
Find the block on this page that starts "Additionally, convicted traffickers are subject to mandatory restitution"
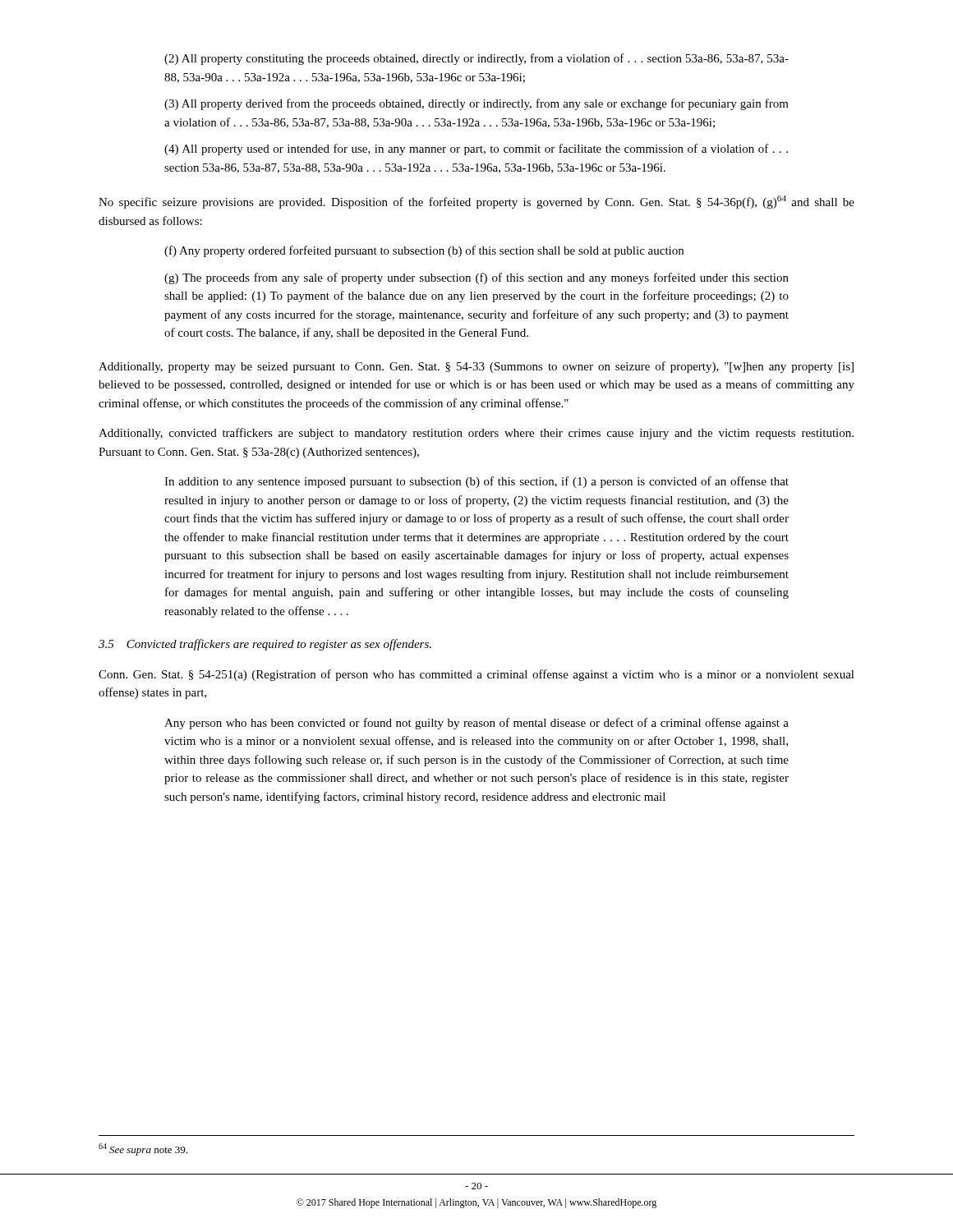[x=476, y=442]
